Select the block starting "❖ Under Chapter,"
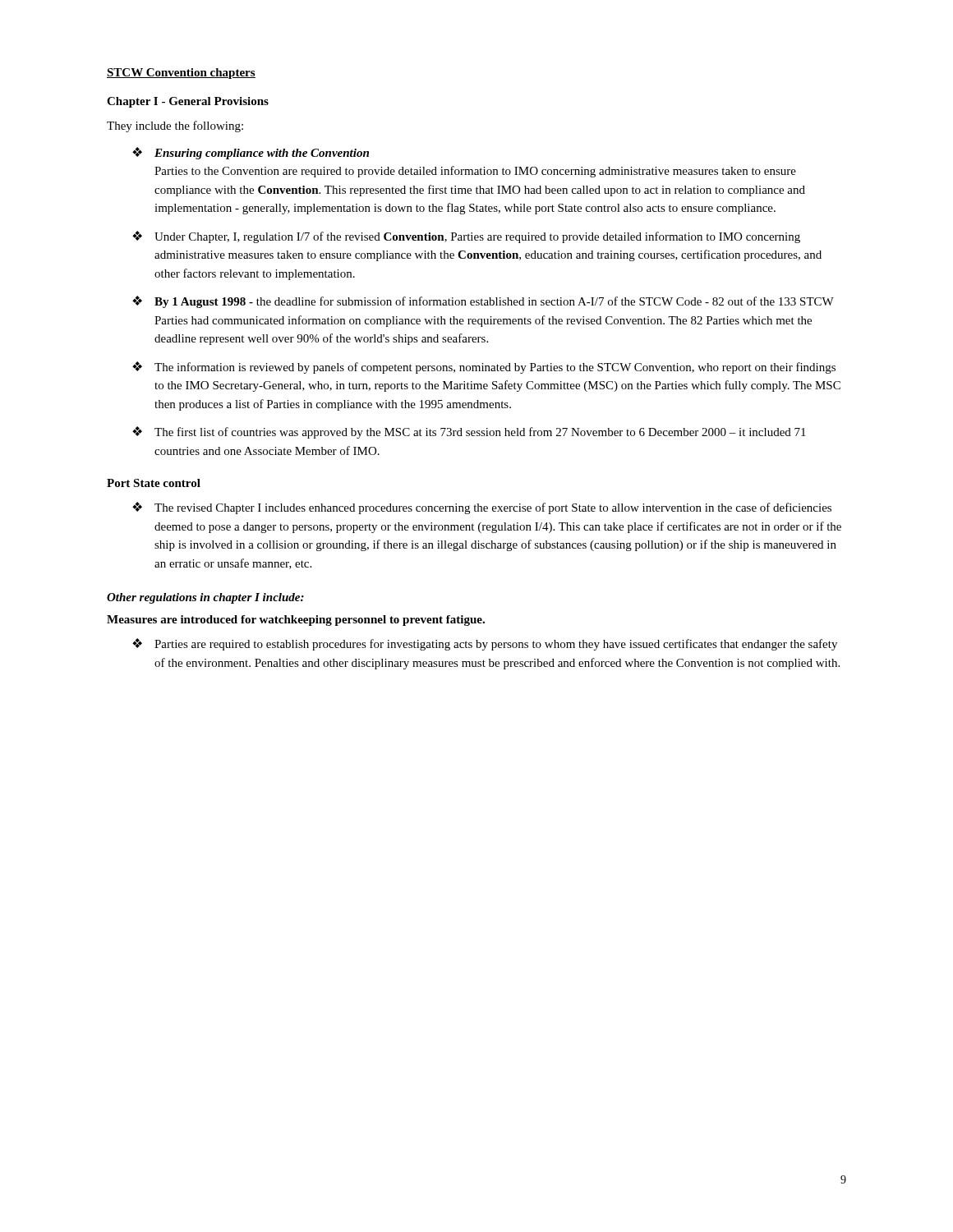This screenshot has height=1232, width=953. [x=489, y=255]
